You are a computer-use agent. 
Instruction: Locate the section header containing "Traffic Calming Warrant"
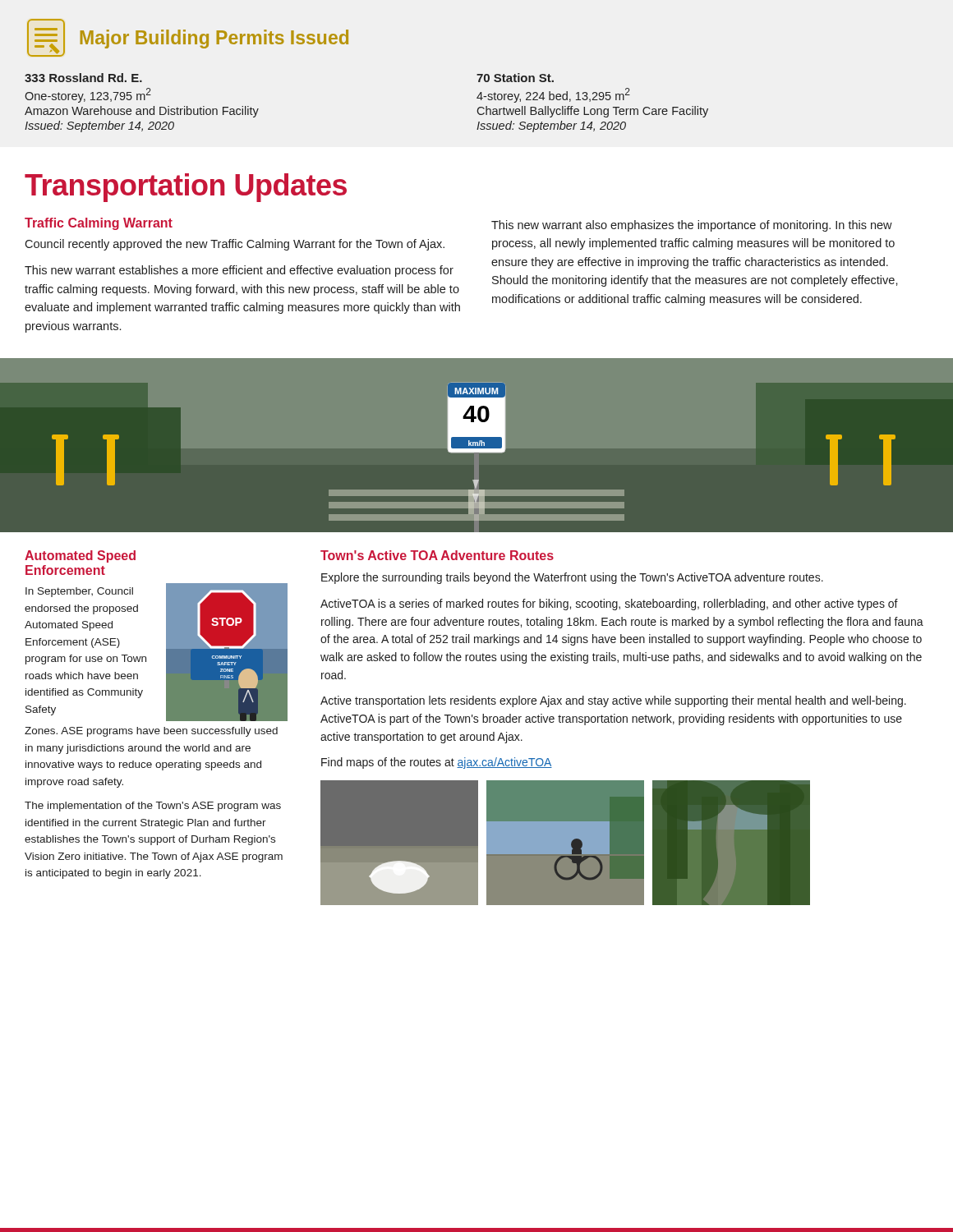99,223
